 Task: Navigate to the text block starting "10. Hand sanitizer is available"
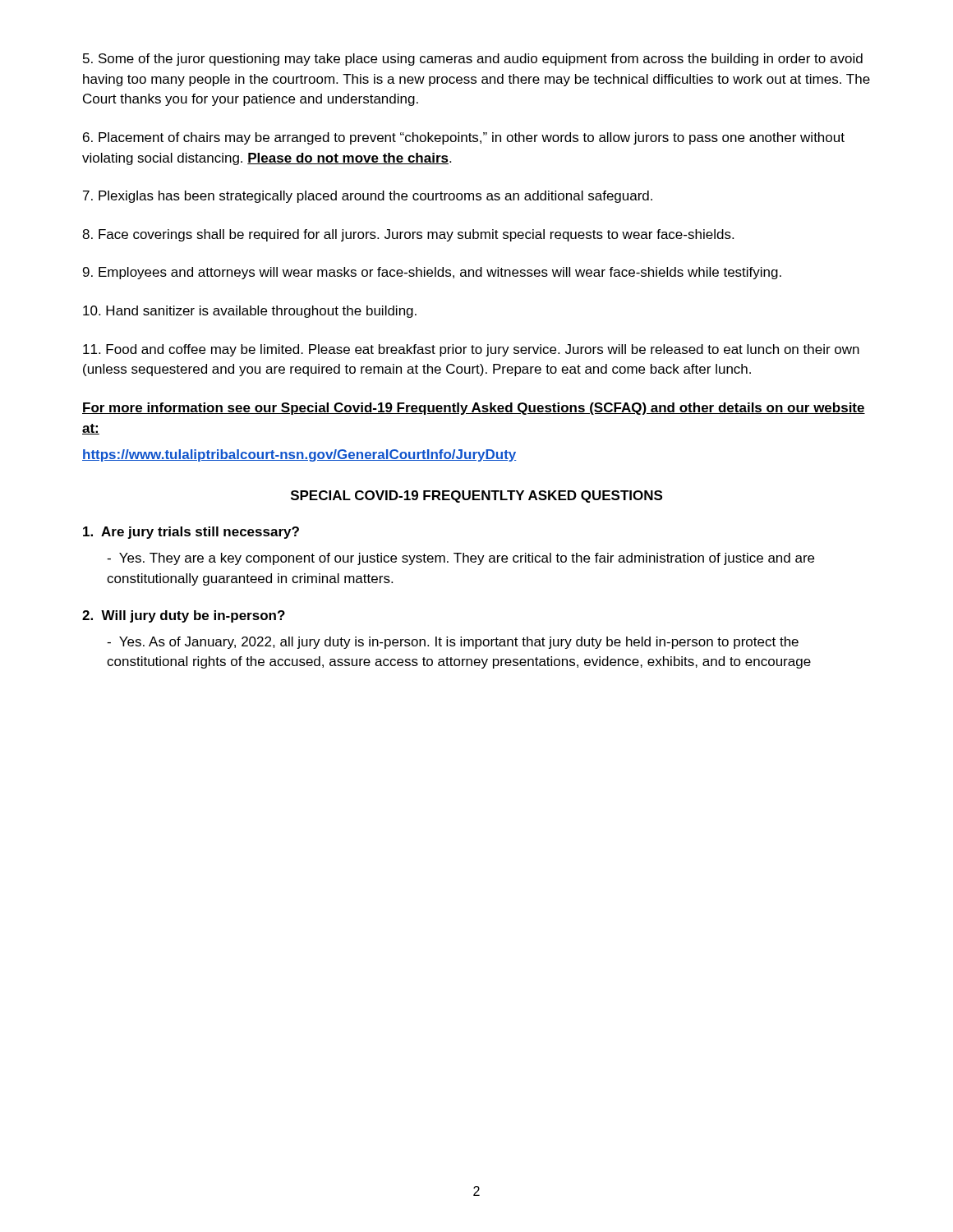pos(250,311)
